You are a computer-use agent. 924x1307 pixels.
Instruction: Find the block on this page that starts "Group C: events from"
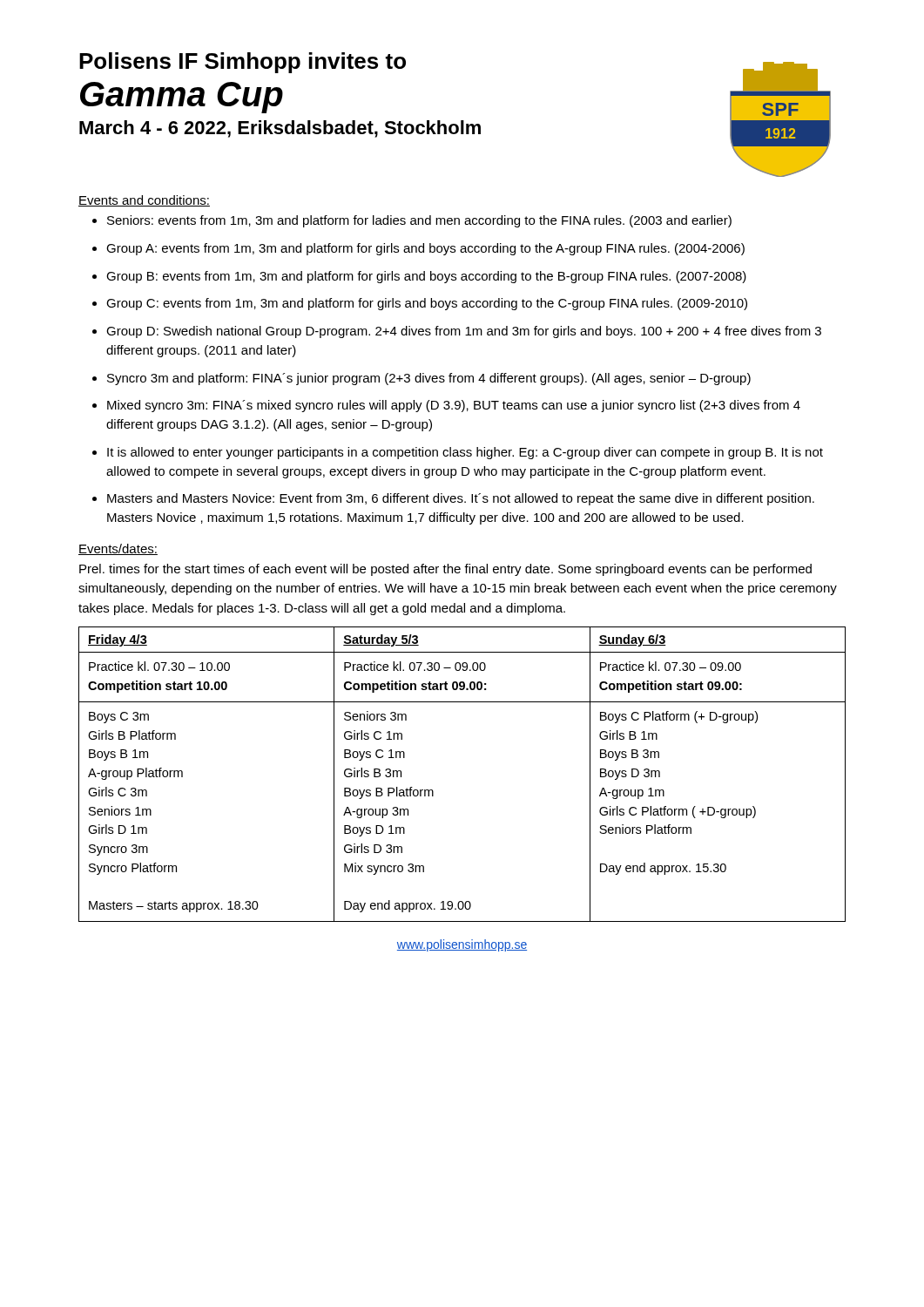click(427, 303)
